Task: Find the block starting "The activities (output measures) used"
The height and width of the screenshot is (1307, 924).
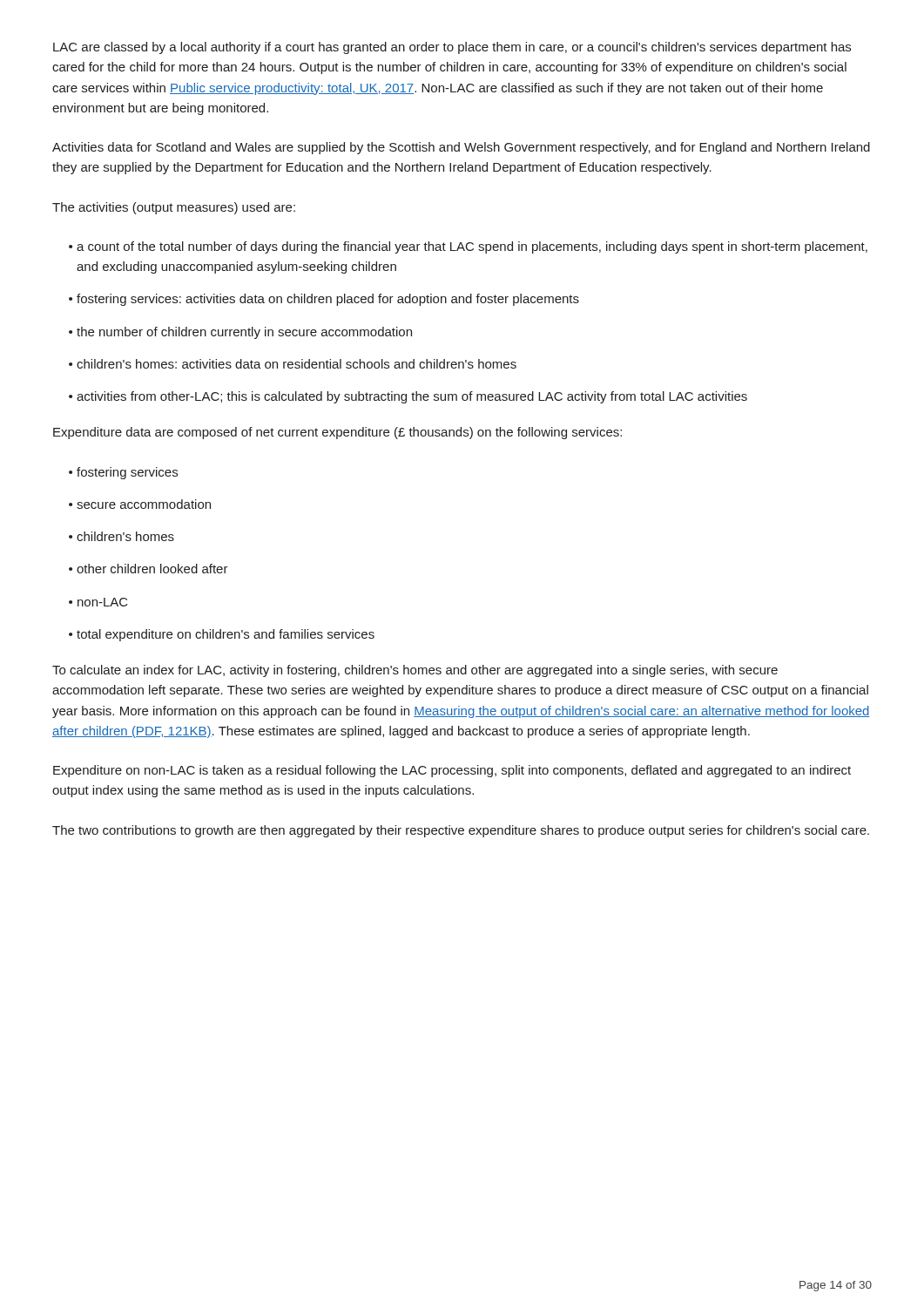Action: (x=174, y=207)
